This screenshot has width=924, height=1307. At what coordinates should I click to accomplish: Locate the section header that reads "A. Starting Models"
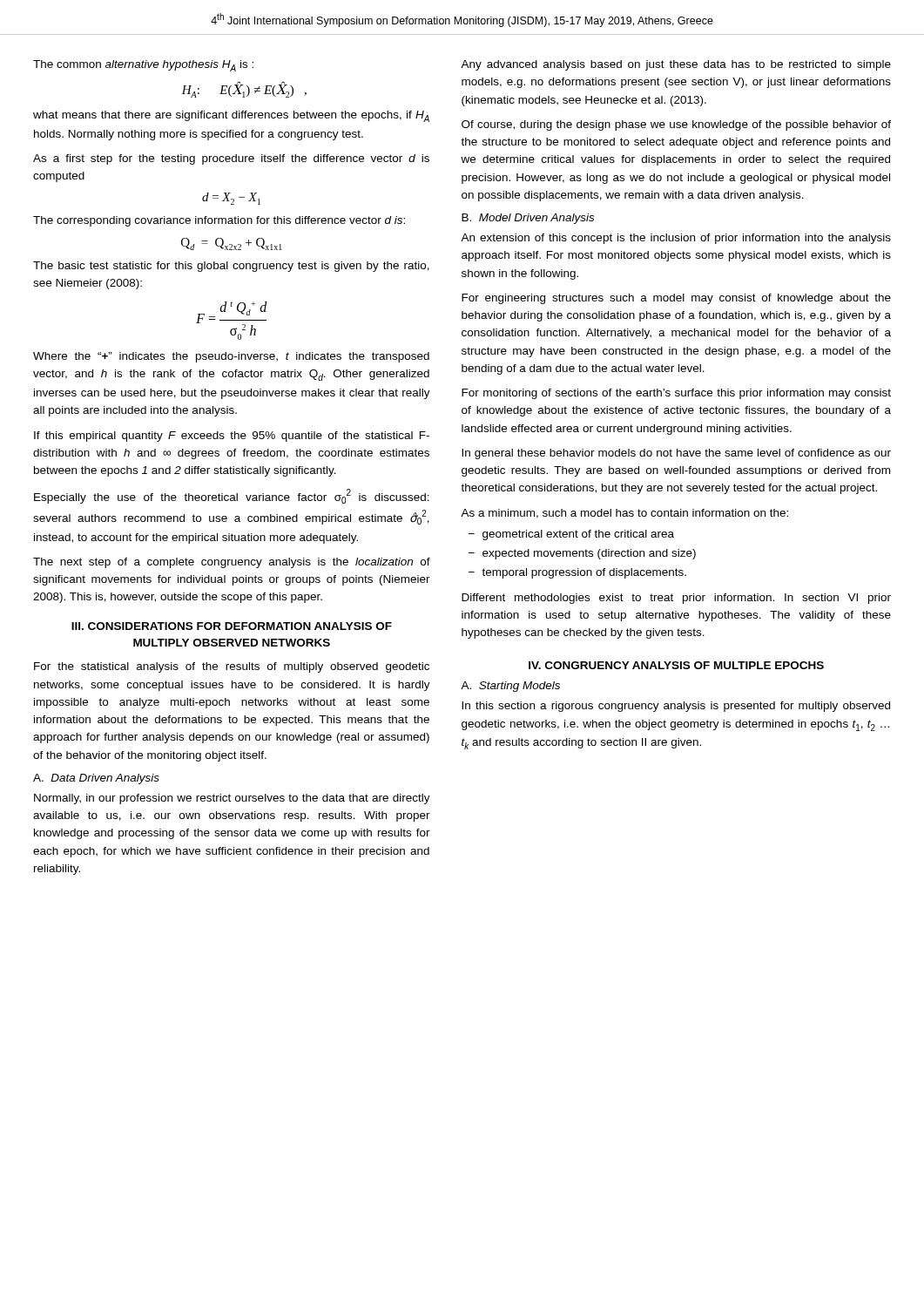511,686
